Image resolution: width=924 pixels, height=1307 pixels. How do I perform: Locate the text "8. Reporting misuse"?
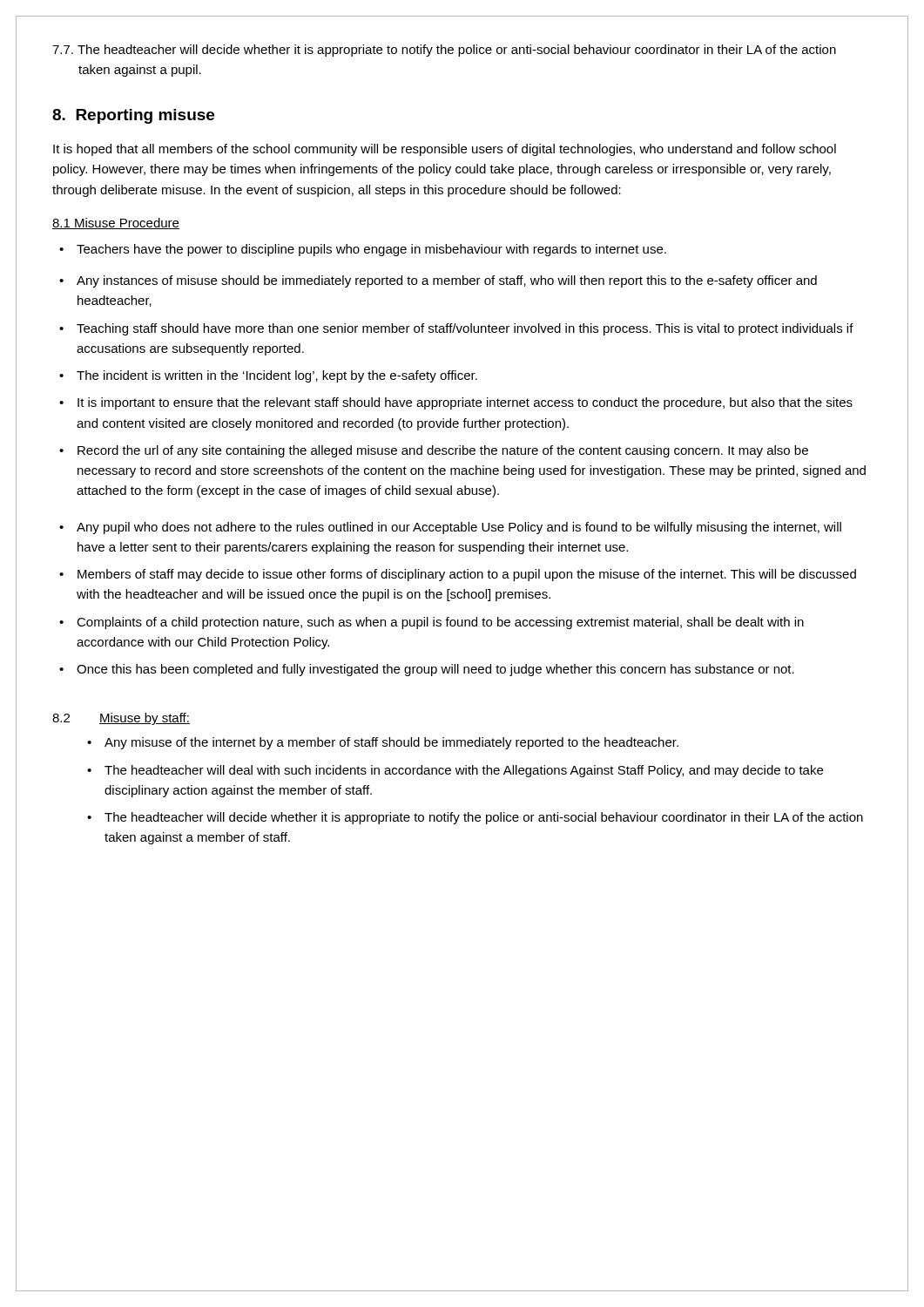tap(133, 116)
